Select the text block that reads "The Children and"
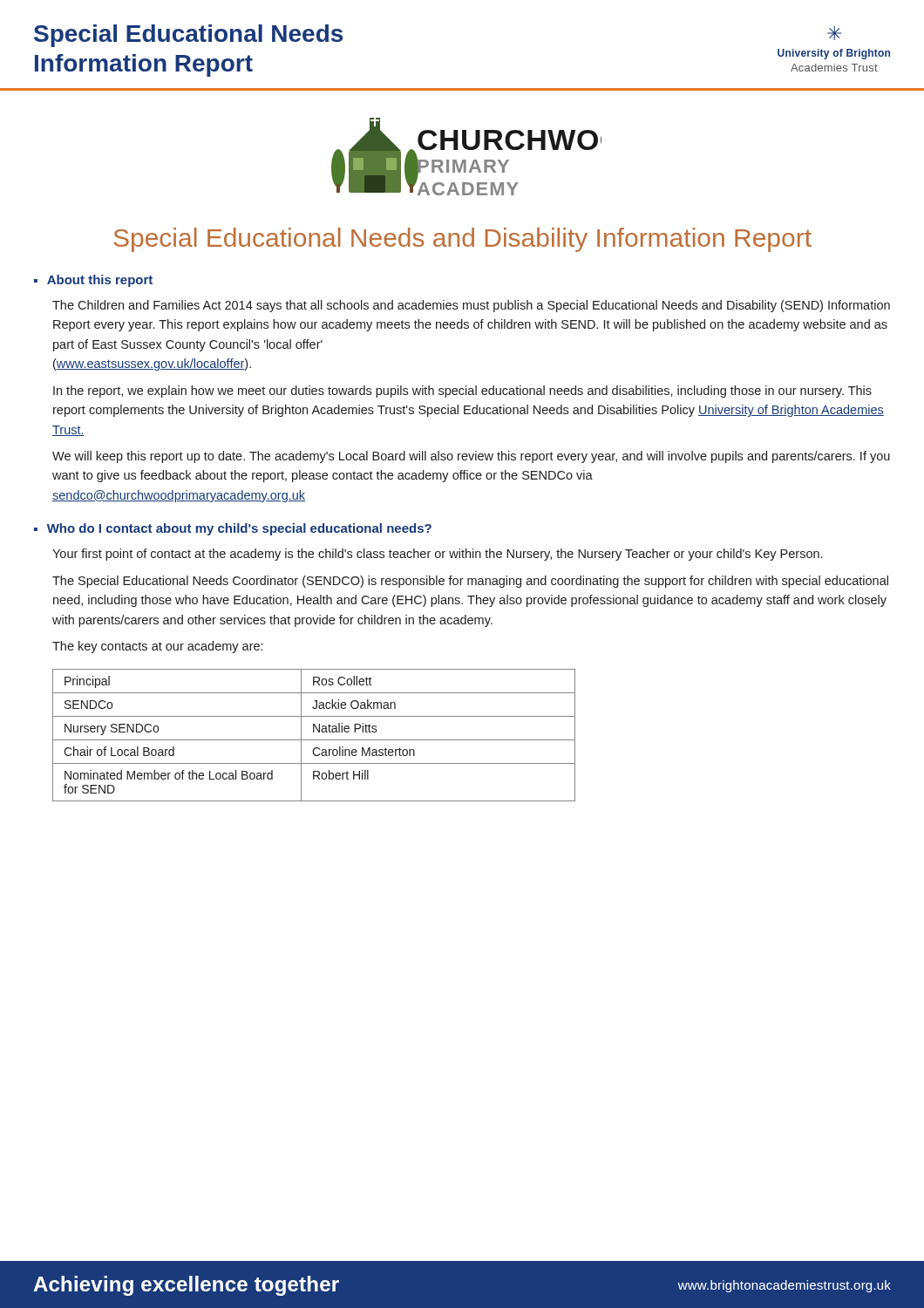The width and height of the screenshot is (924, 1308). point(471,334)
